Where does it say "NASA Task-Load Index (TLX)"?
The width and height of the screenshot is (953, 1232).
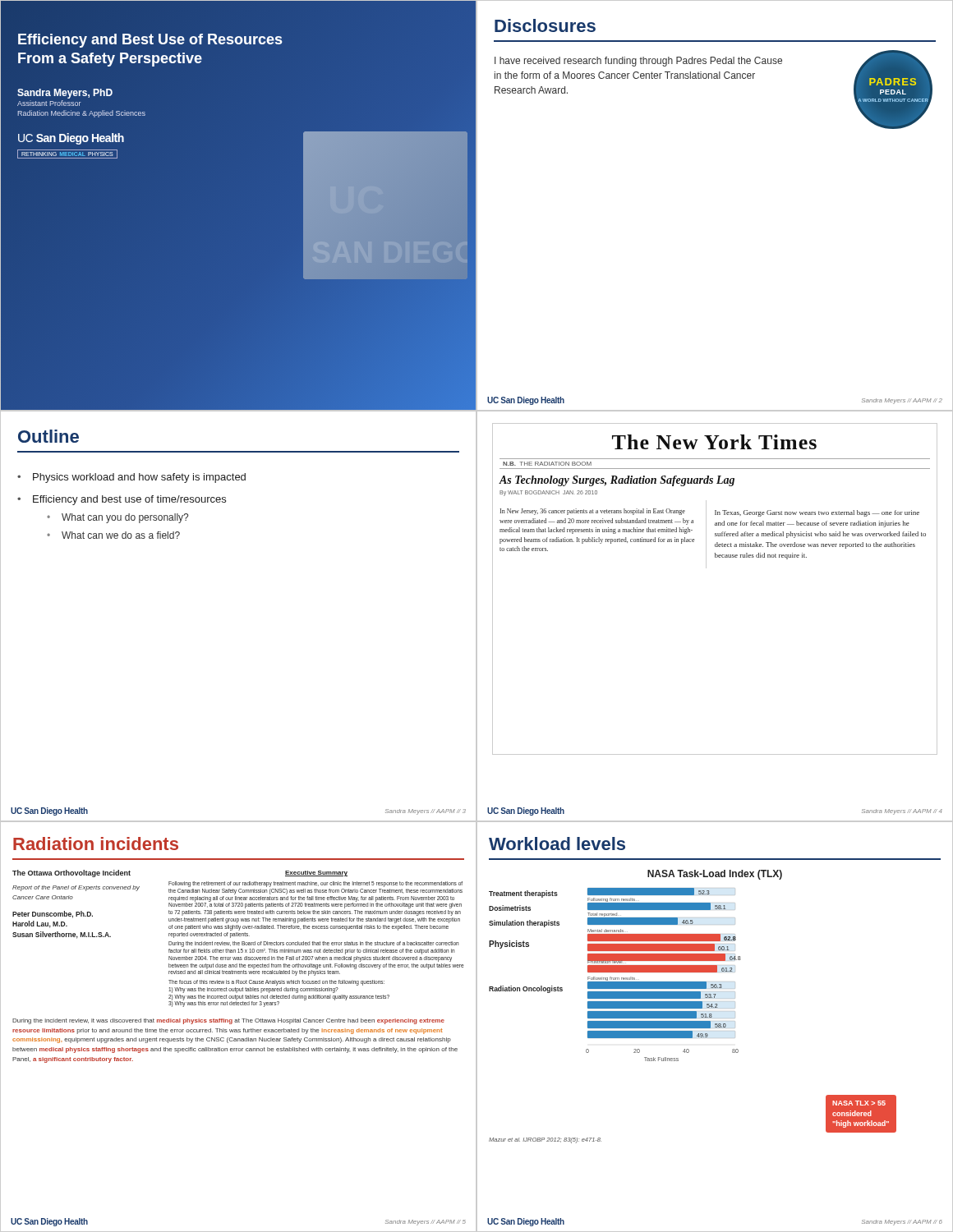pos(715,874)
